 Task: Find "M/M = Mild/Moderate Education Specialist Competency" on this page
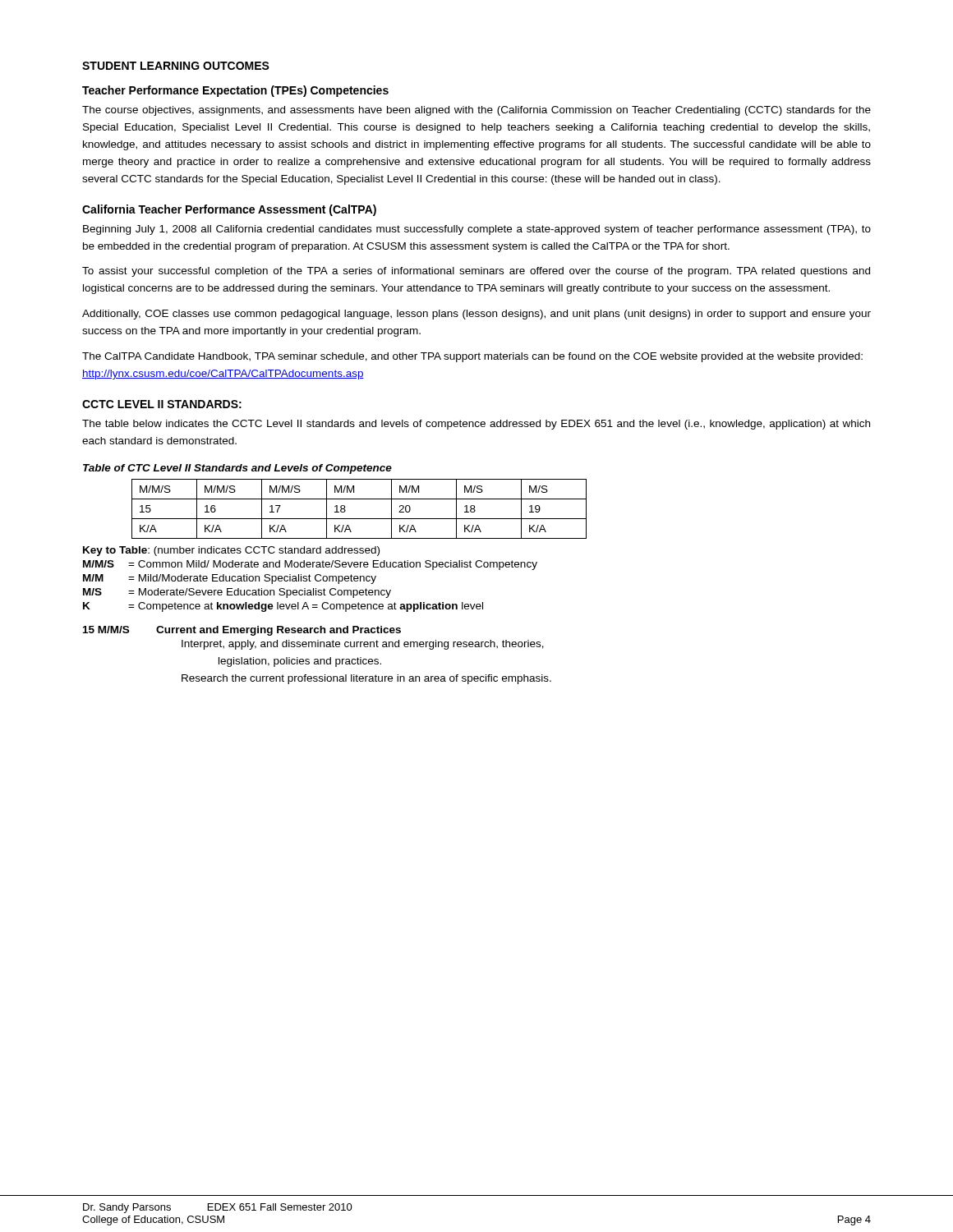(x=476, y=578)
